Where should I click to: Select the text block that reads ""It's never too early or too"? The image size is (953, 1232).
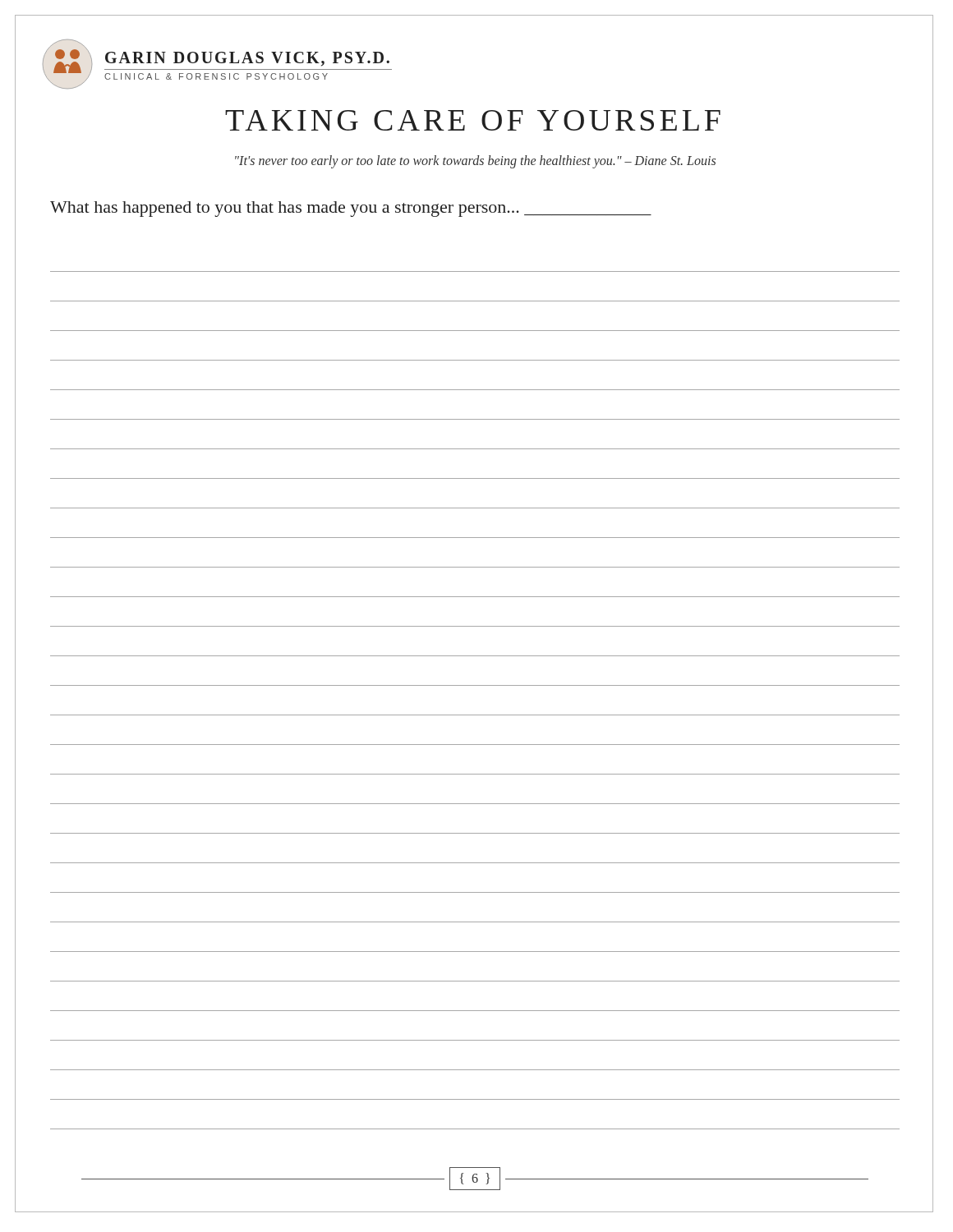point(475,161)
